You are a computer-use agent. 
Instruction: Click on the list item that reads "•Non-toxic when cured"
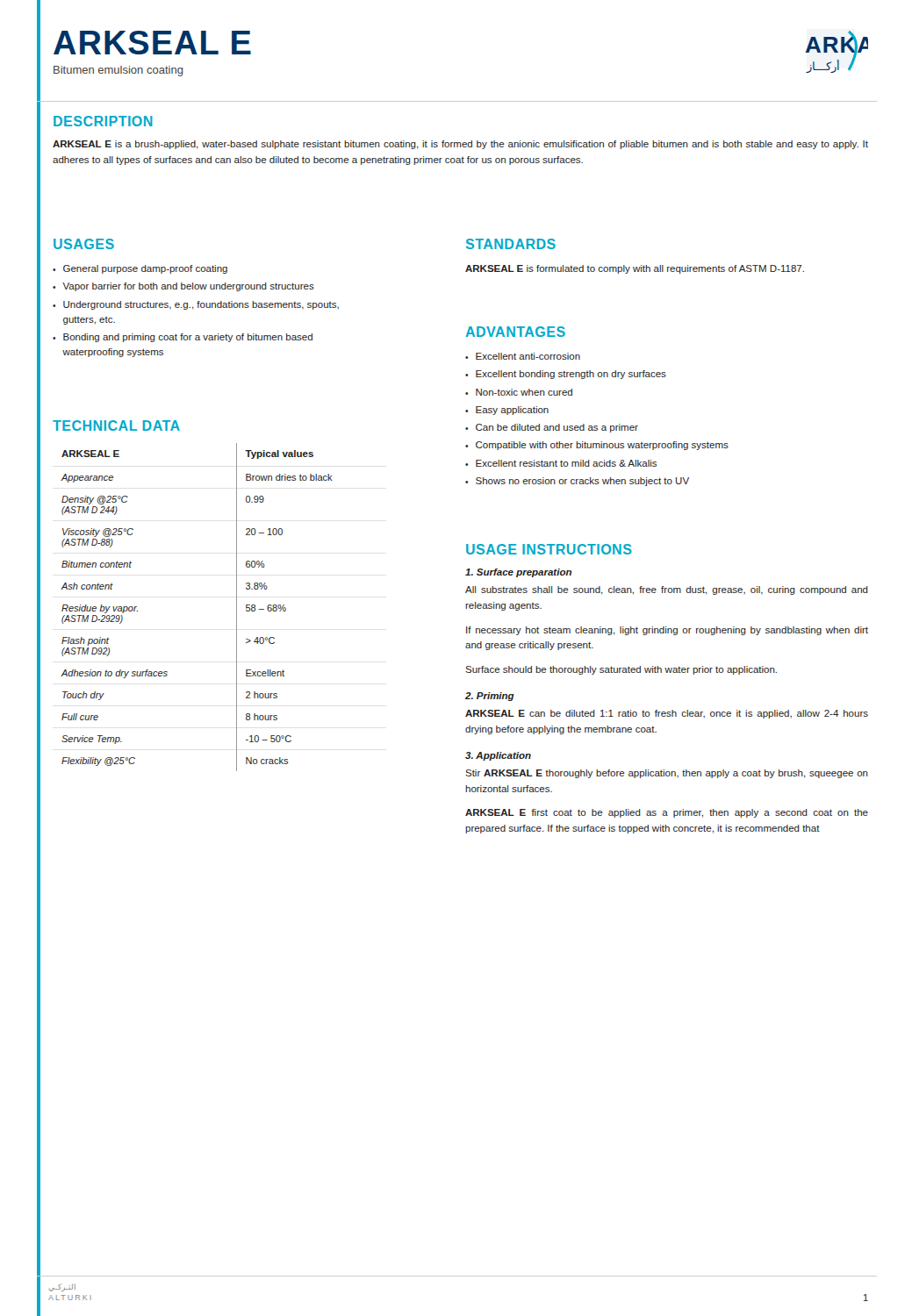[x=519, y=392]
